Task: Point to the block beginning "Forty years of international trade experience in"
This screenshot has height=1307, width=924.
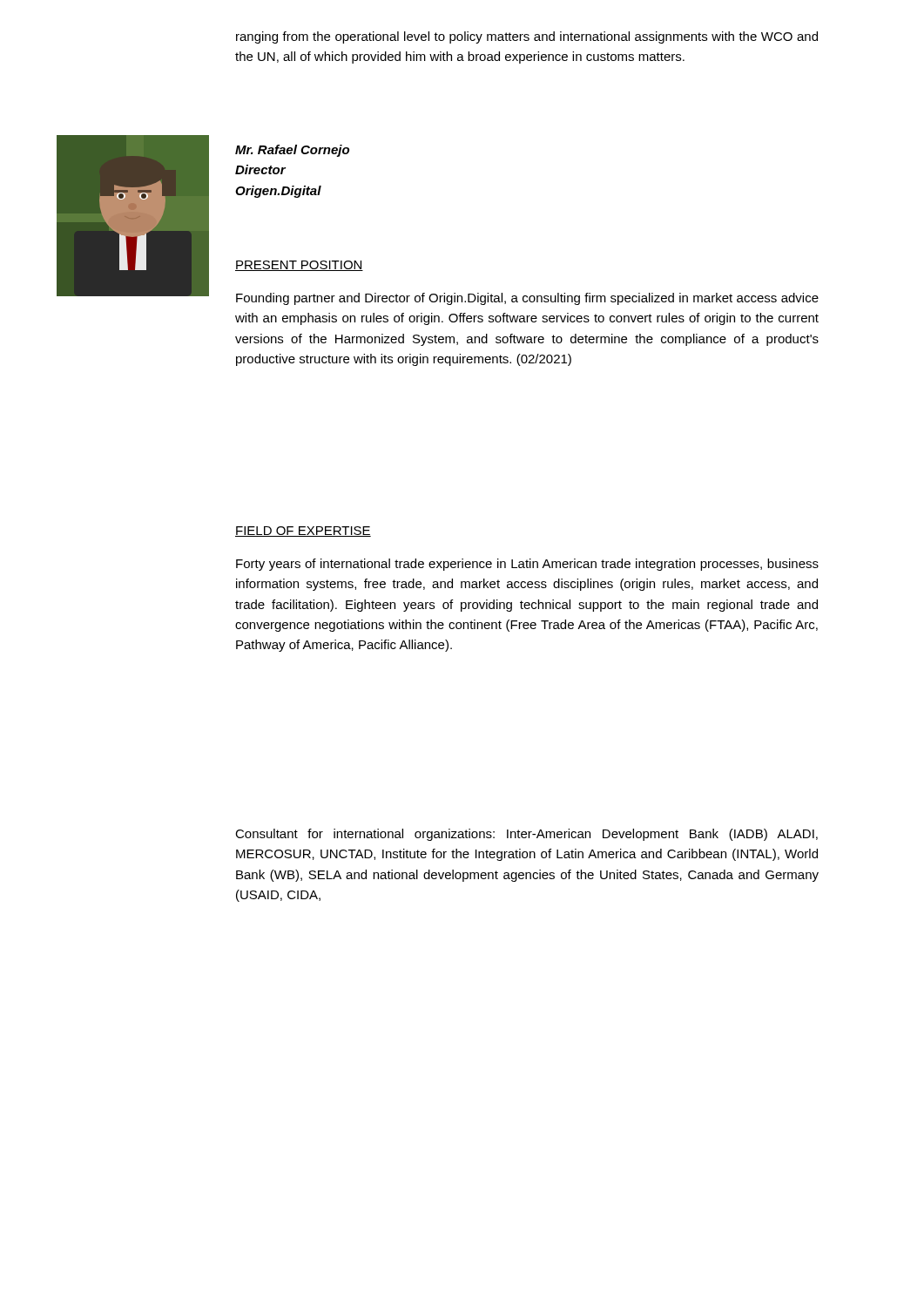Action: click(527, 604)
